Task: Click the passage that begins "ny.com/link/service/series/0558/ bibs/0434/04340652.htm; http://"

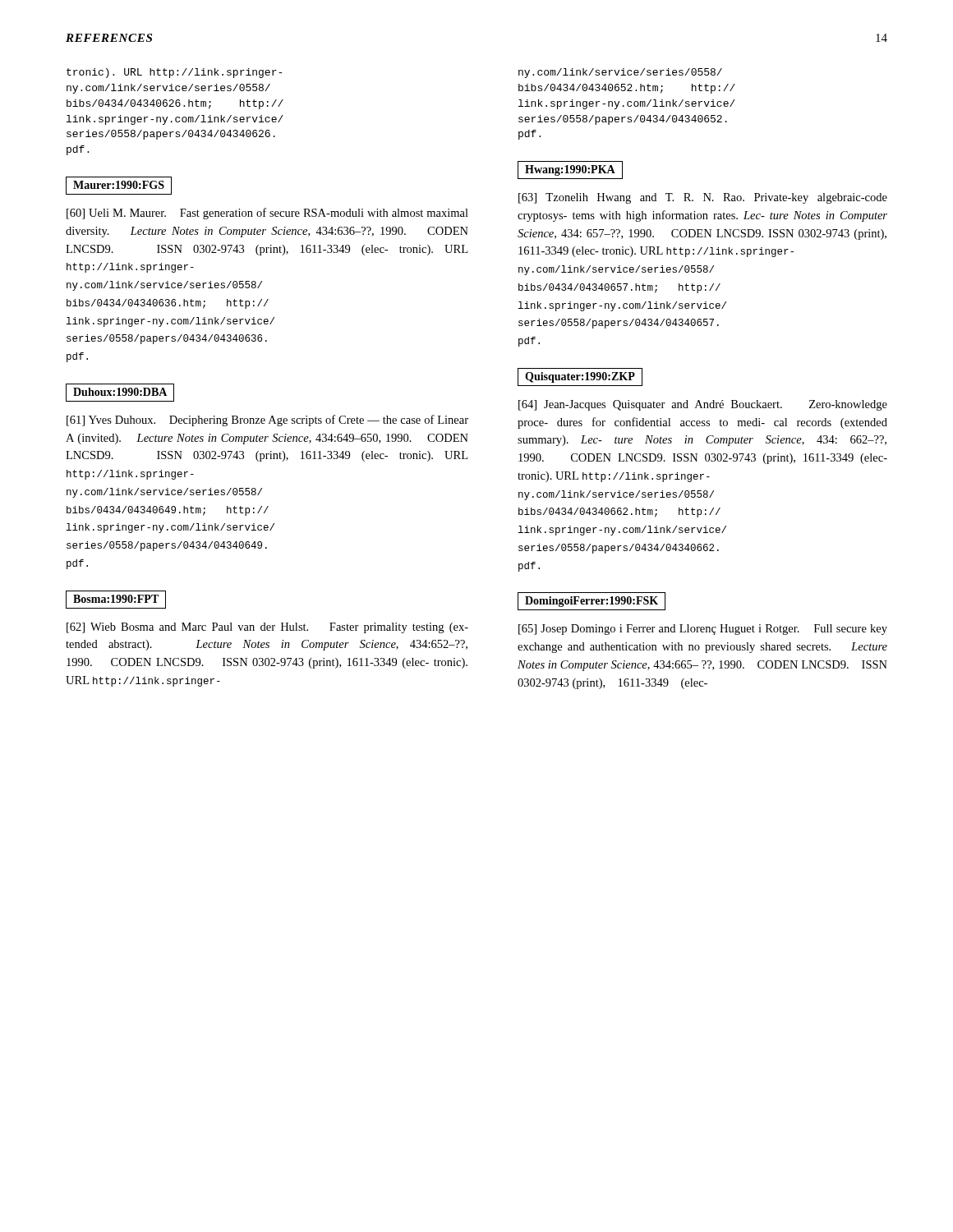Action: tap(627, 104)
